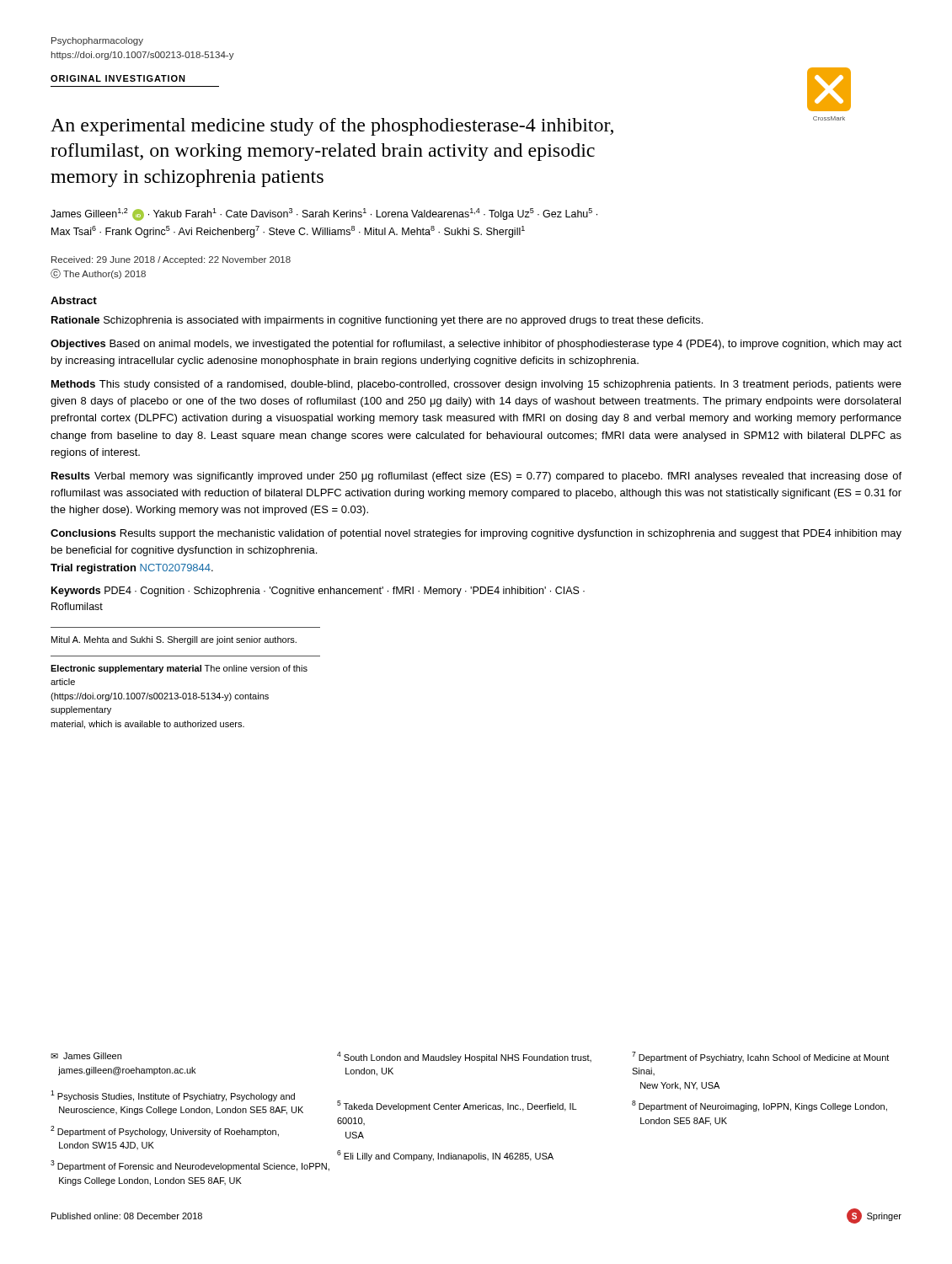952x1264 pixels.
Task: Point to the block beginning "6 Eli Lilly"
Action: click(445, 1155)
